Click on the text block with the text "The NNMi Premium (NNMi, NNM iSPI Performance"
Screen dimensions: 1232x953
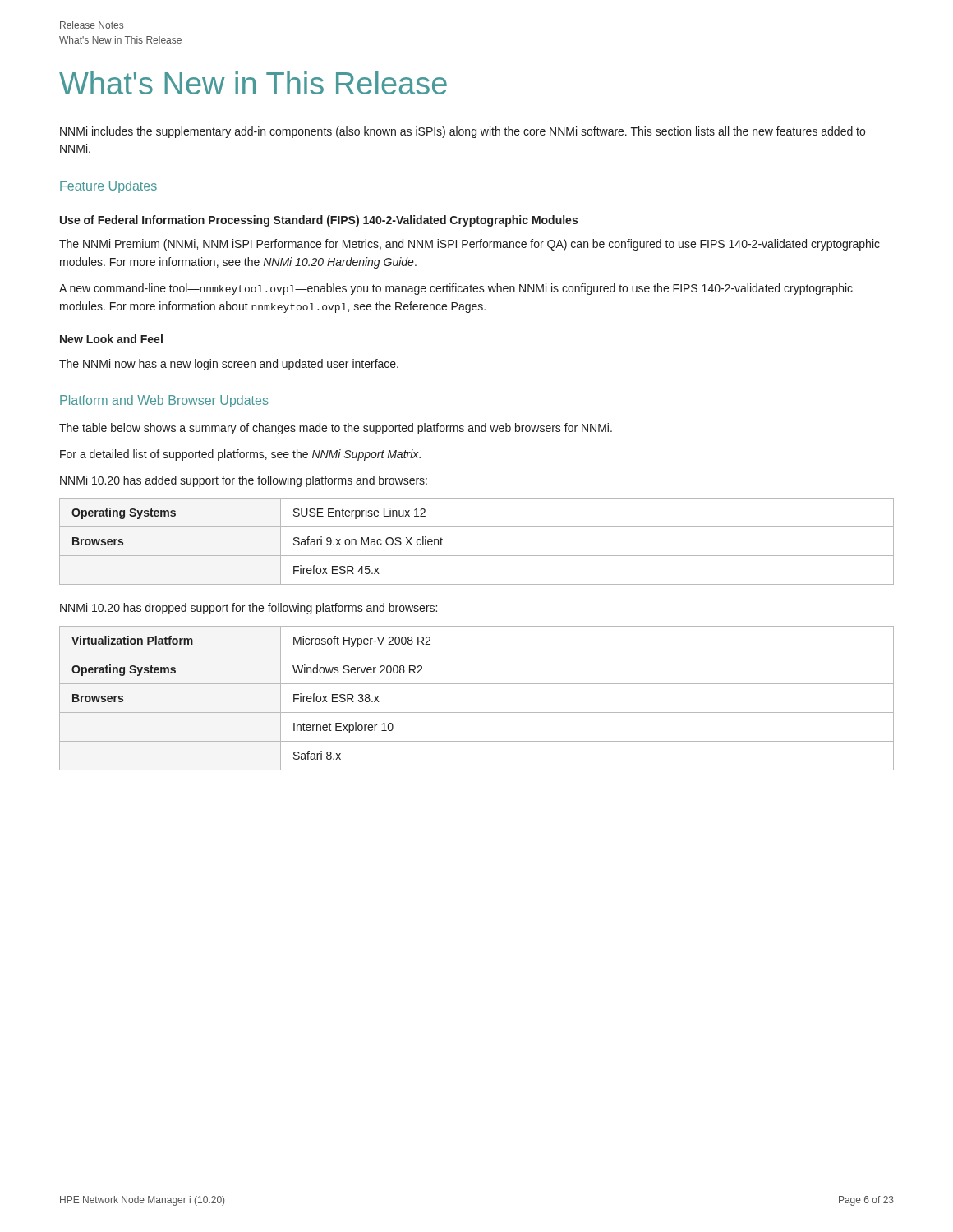(x=476, y=254)
